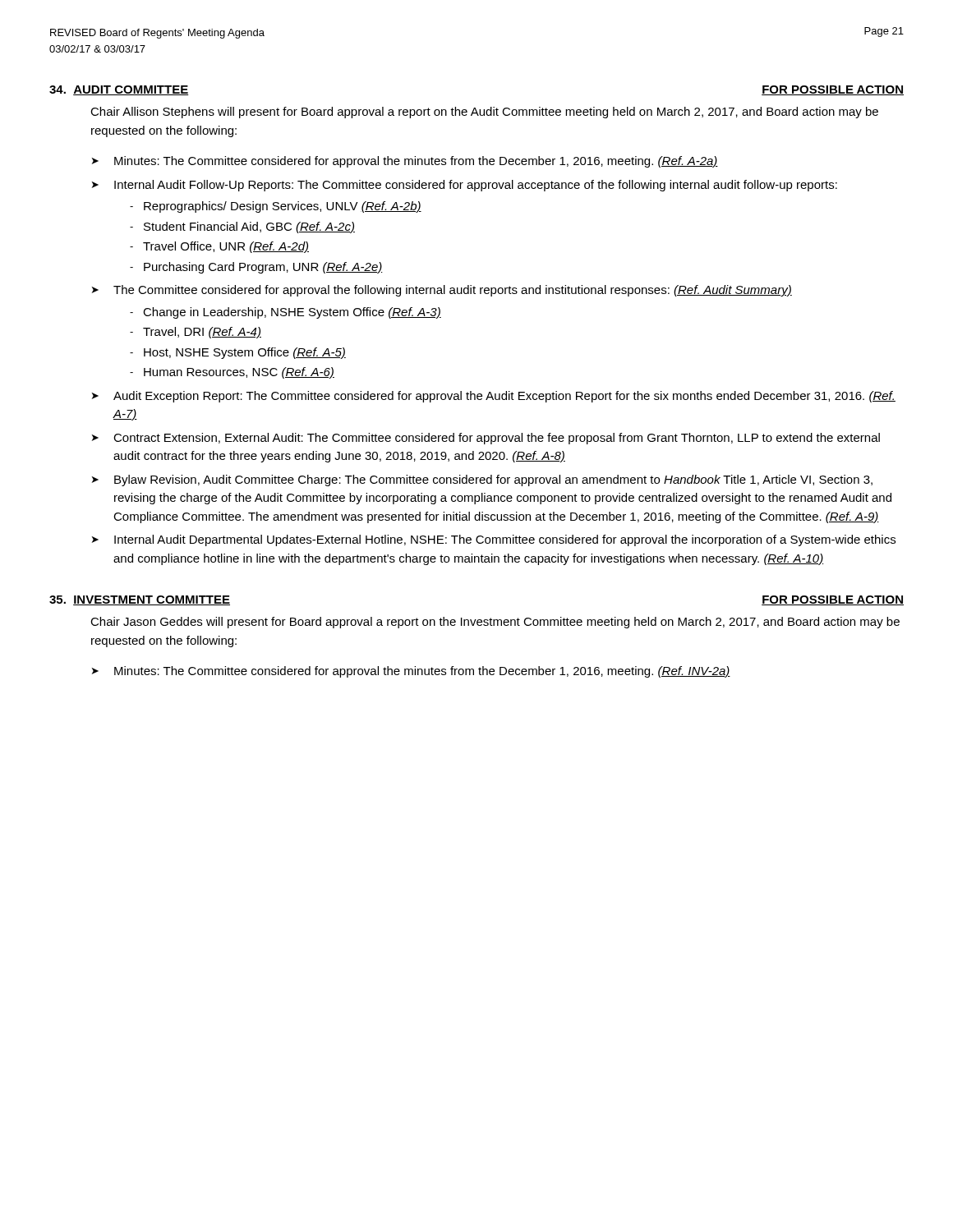Viewport: 953px width, 1232px height.
Task: Point to the block beginning "Internal Audit Departmental Updates-External Hotline,"
Action: (505, 548)
